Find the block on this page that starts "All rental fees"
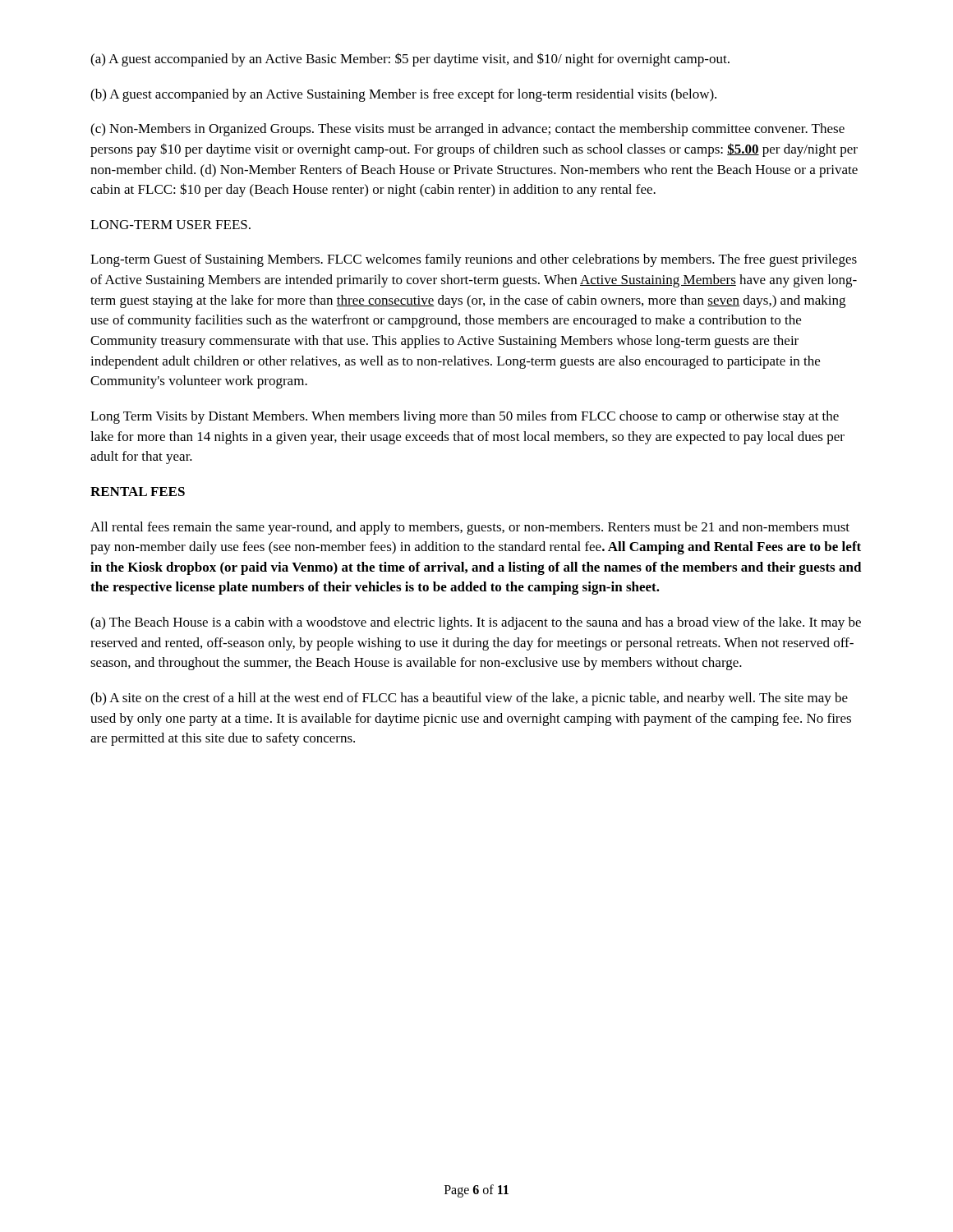 point(476,557)
